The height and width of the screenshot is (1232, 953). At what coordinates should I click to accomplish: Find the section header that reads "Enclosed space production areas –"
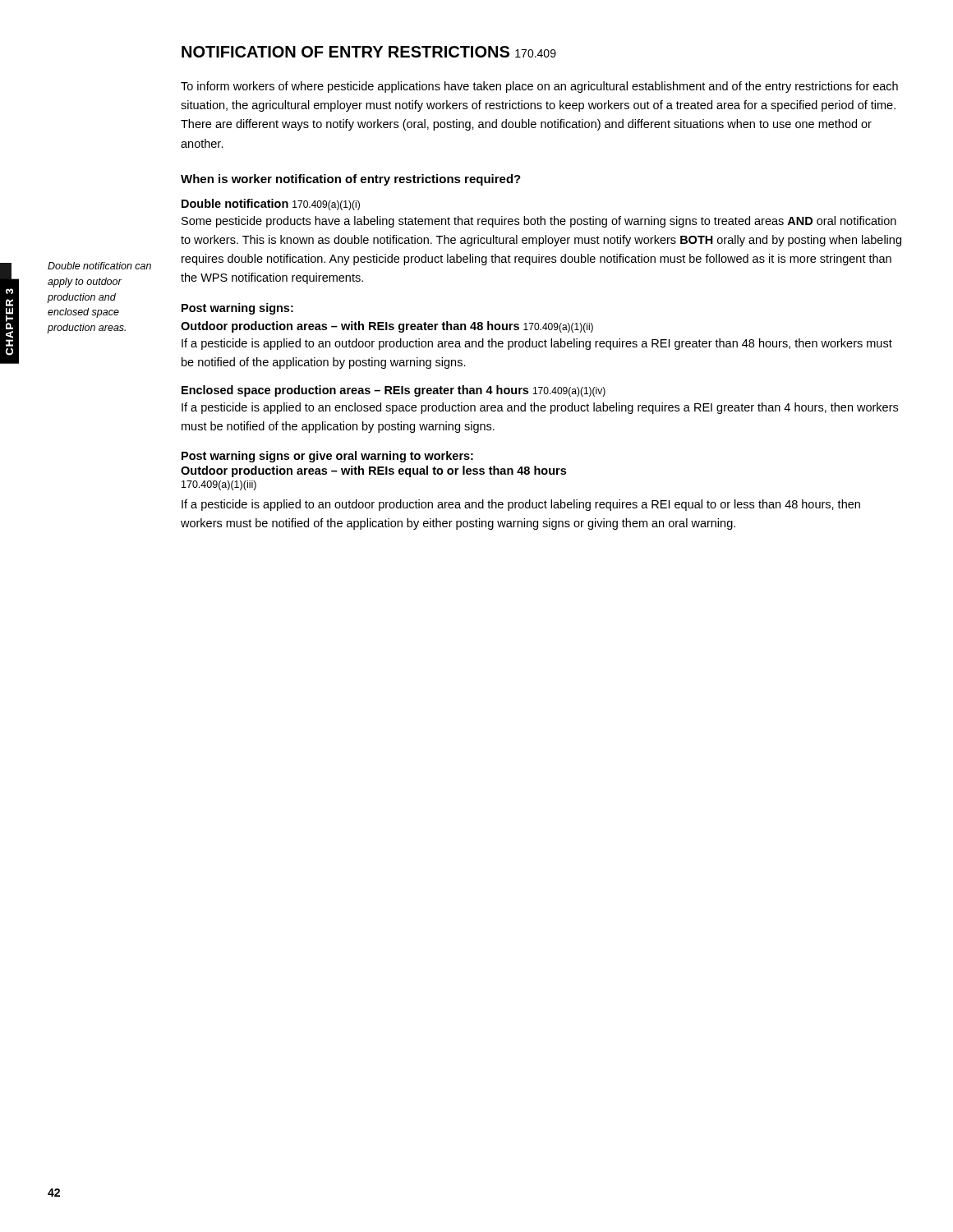(x=393, y=390)
